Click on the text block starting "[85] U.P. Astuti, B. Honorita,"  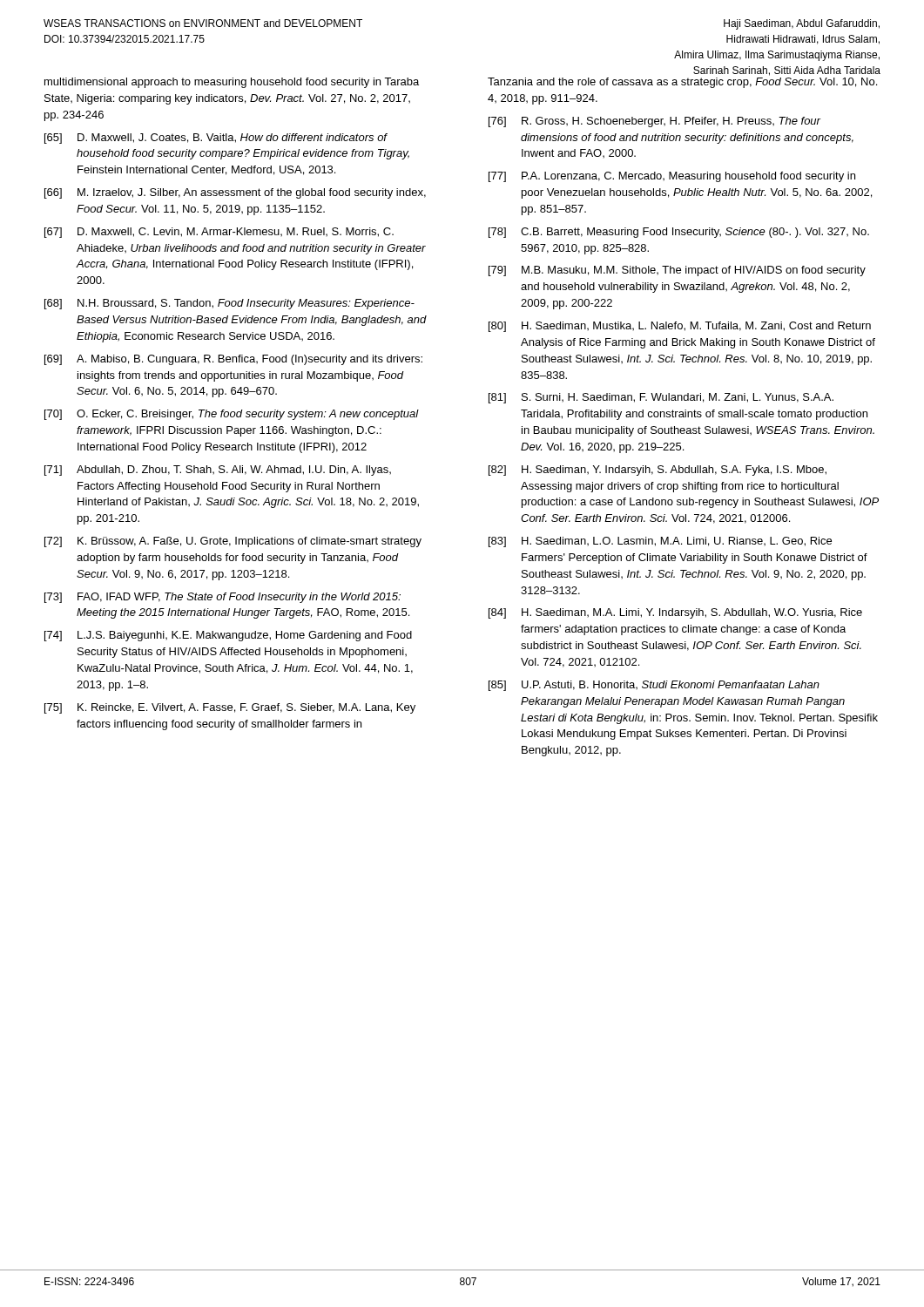[684, 718]
